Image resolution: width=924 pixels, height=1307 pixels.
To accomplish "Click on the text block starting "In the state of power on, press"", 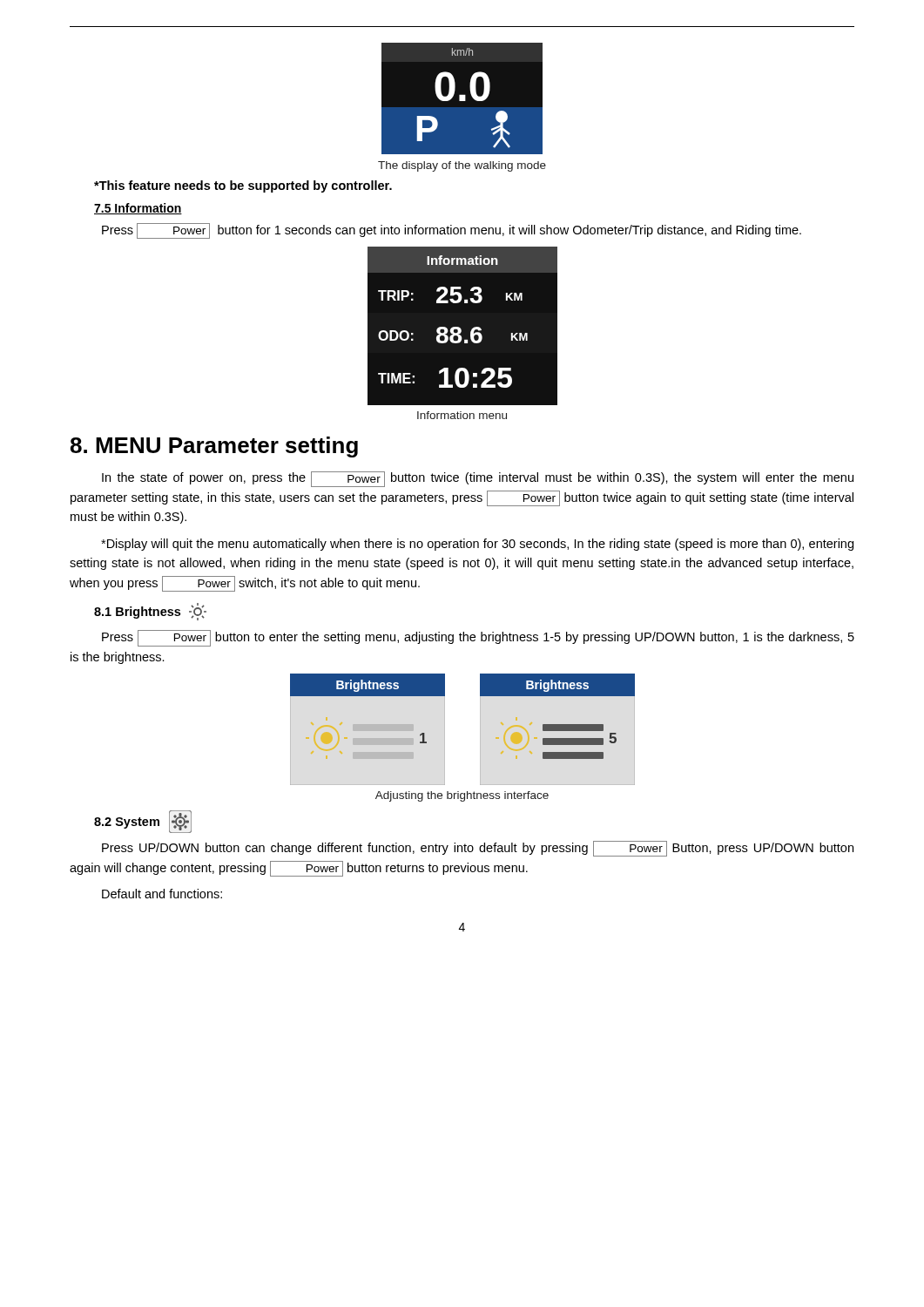I will 462,497.
